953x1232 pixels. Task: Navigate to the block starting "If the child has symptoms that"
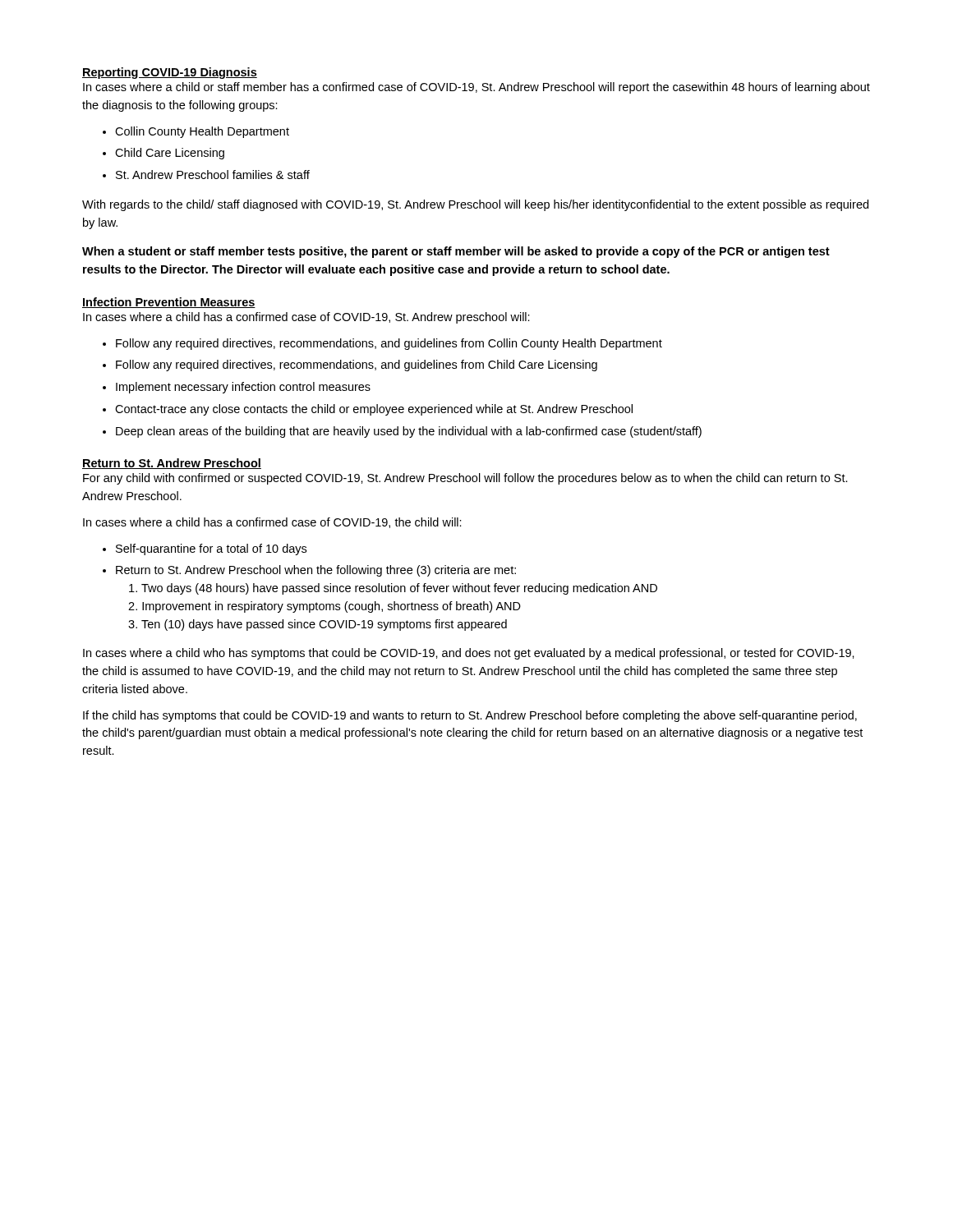pos(472,733)
